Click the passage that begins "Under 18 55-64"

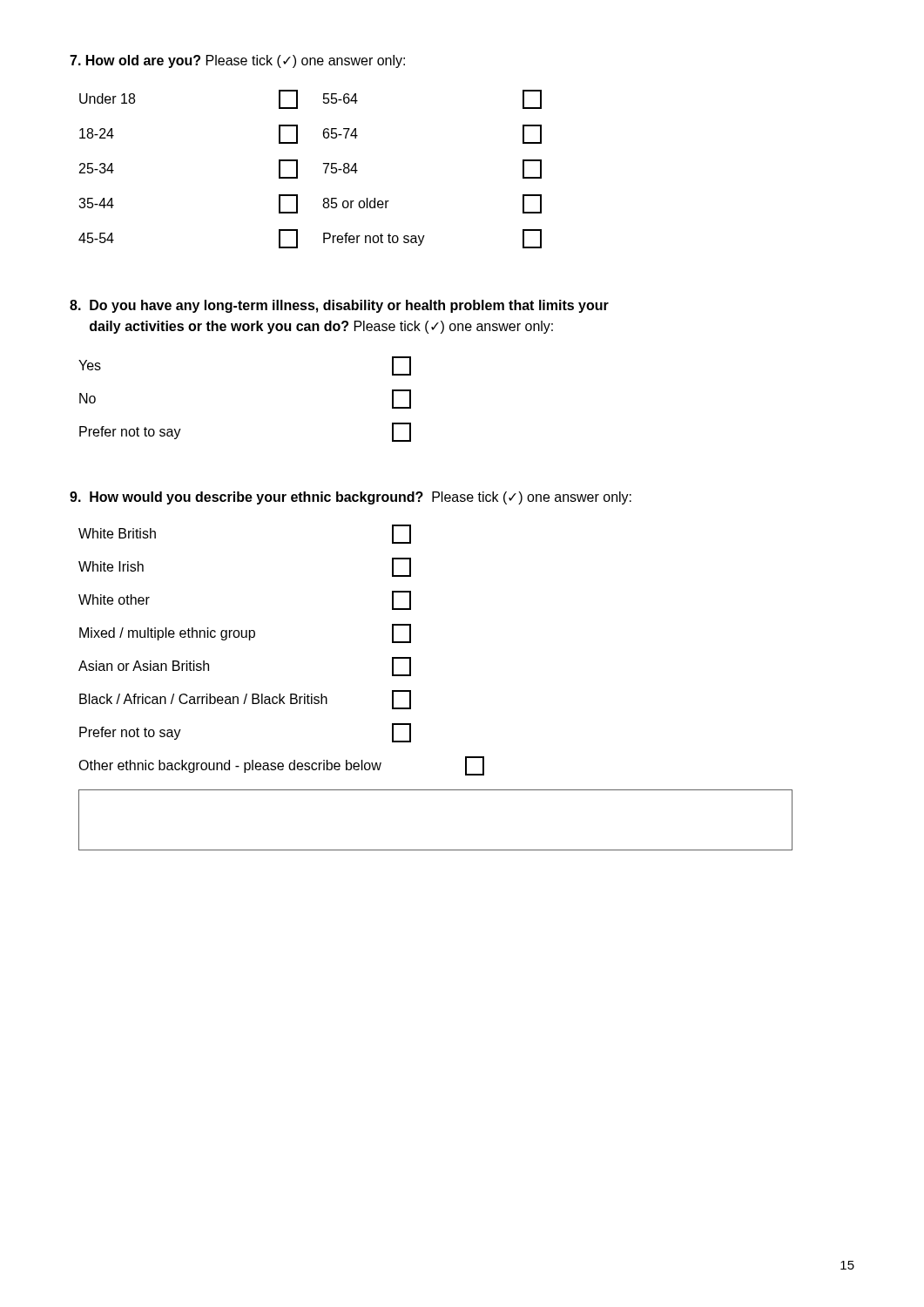click(x=108, y=100)
